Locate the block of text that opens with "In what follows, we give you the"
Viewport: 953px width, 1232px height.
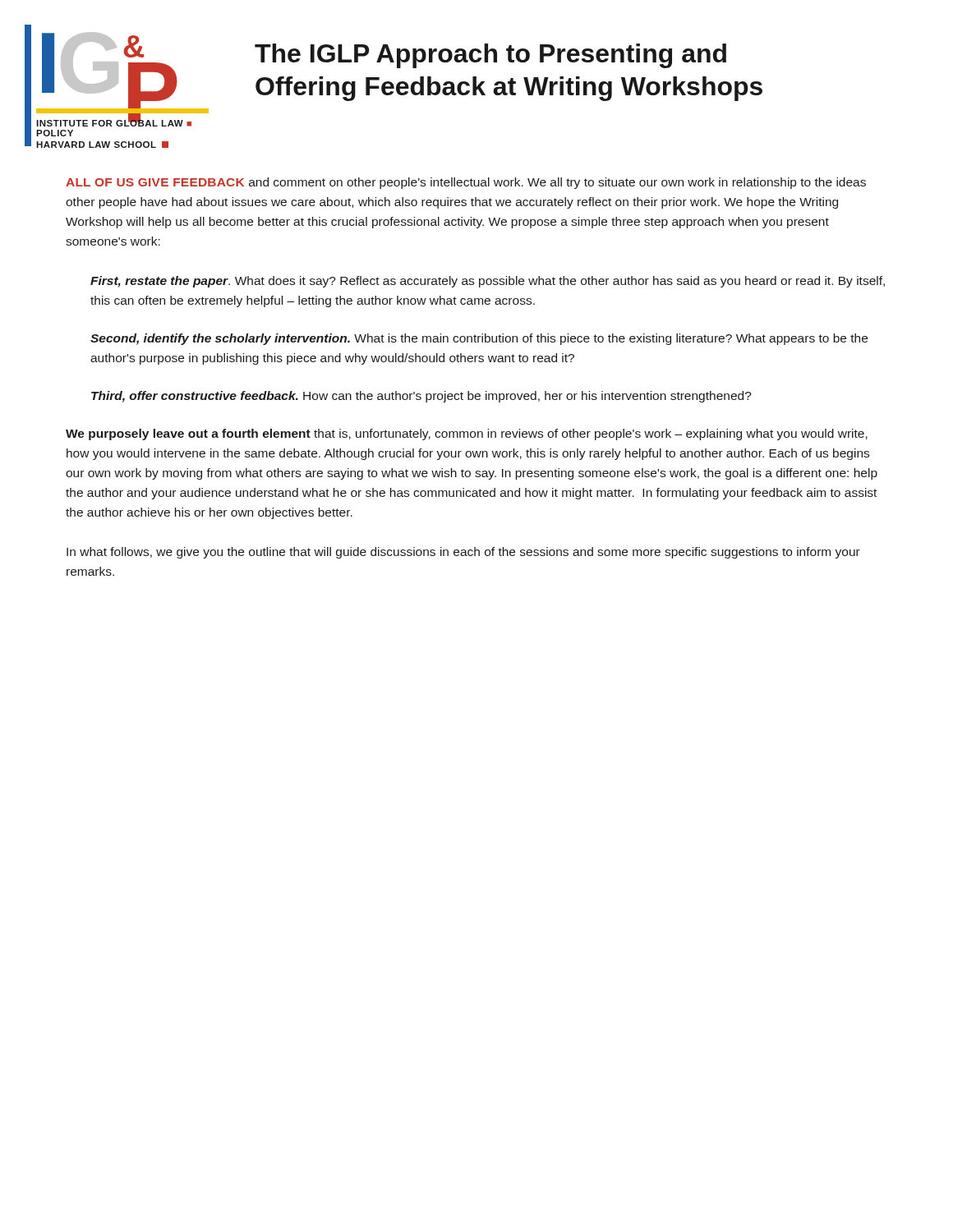pos(463,562)
